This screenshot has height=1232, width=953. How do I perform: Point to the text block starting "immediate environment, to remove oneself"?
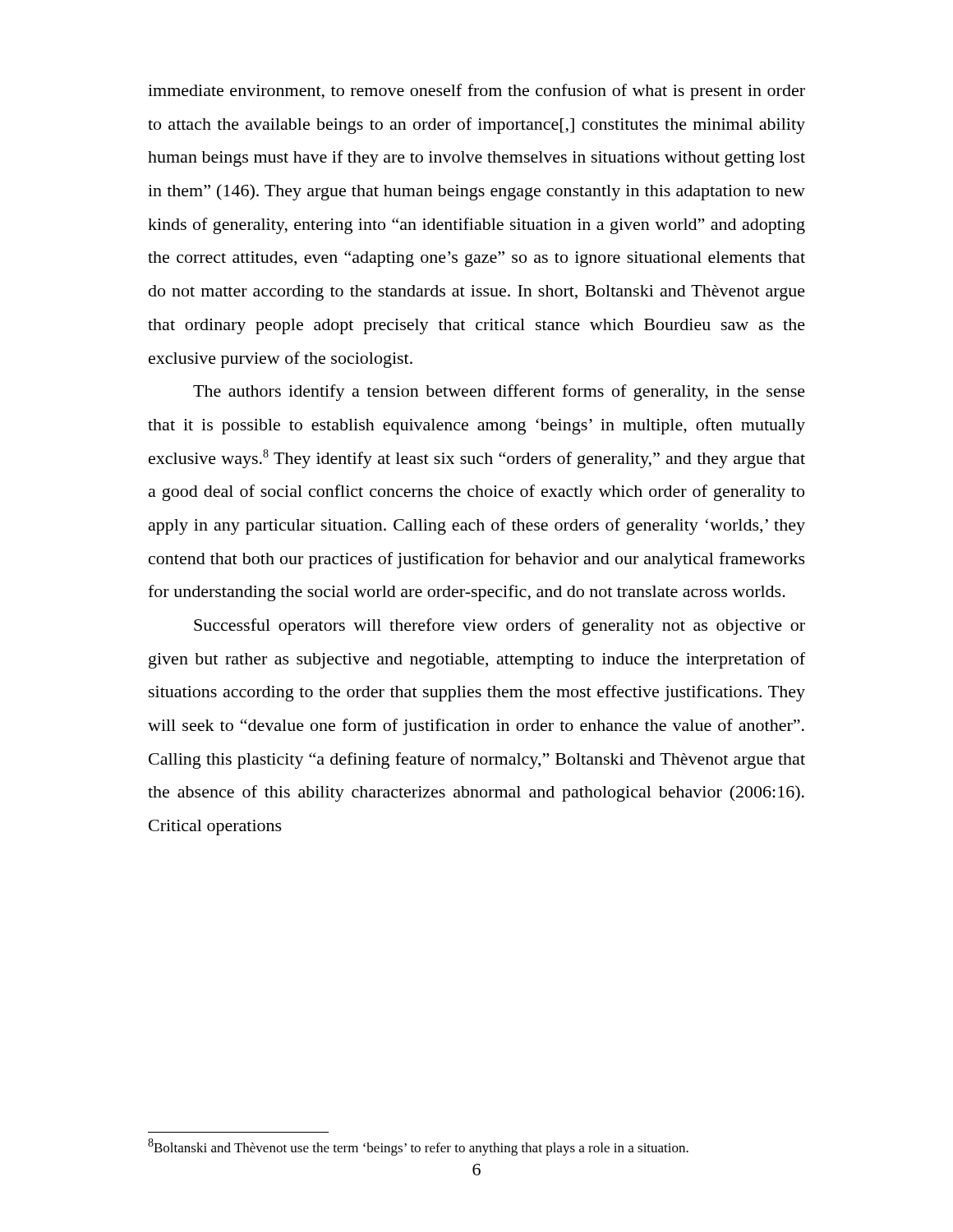(x=476, y=224)
